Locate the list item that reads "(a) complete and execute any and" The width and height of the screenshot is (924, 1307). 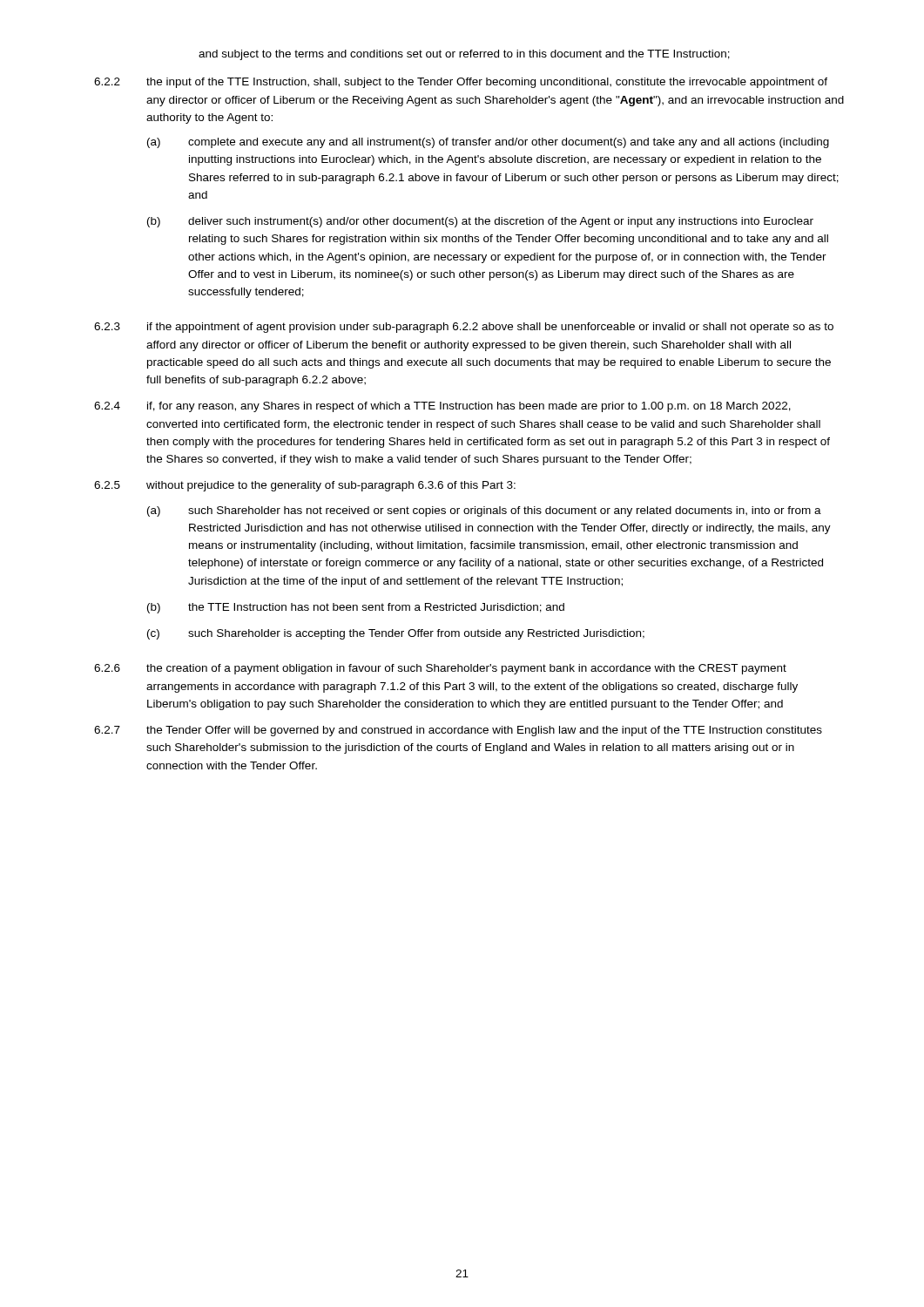point(496,169)
